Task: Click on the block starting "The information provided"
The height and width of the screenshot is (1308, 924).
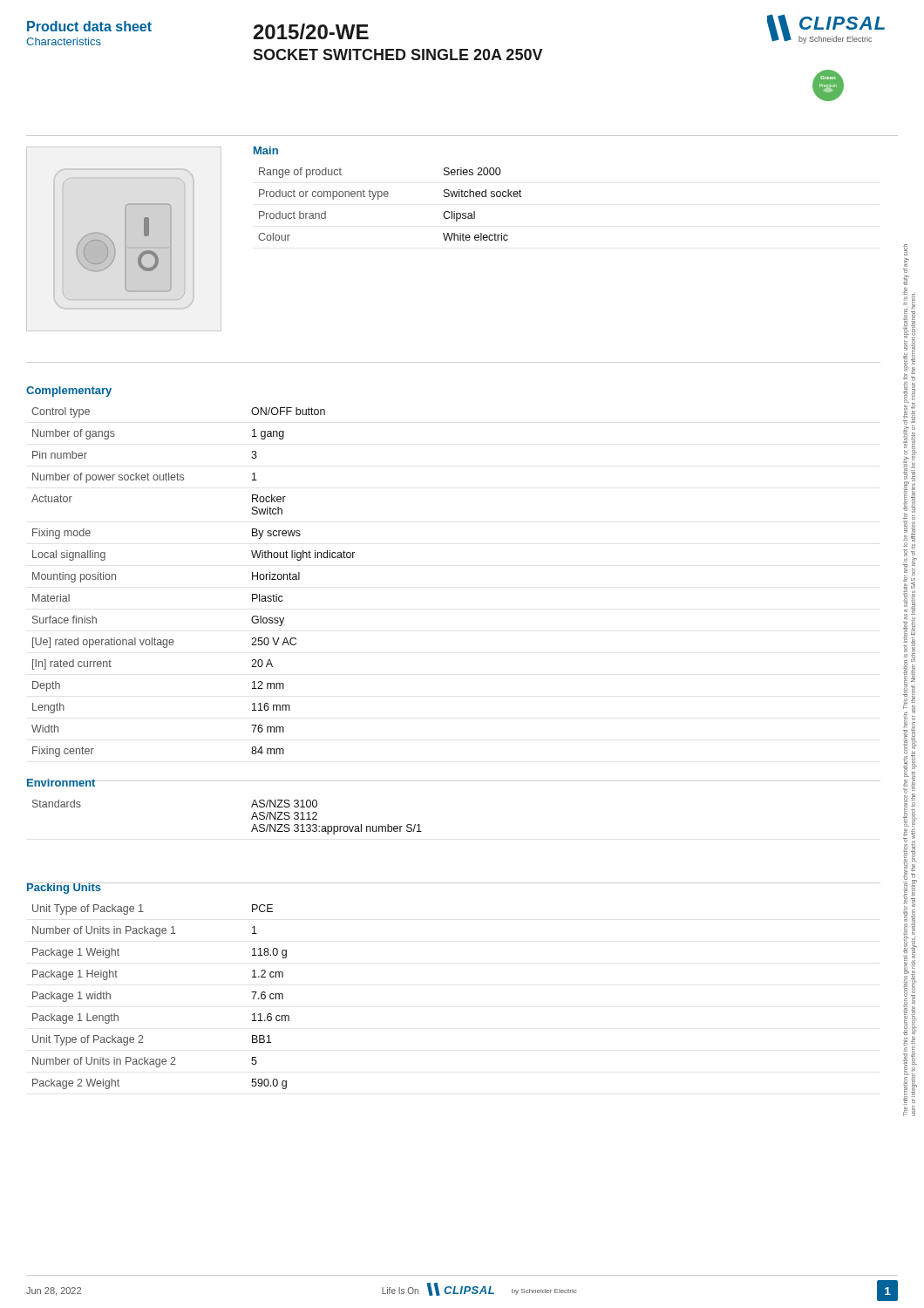Action: [x=909, y=680]
